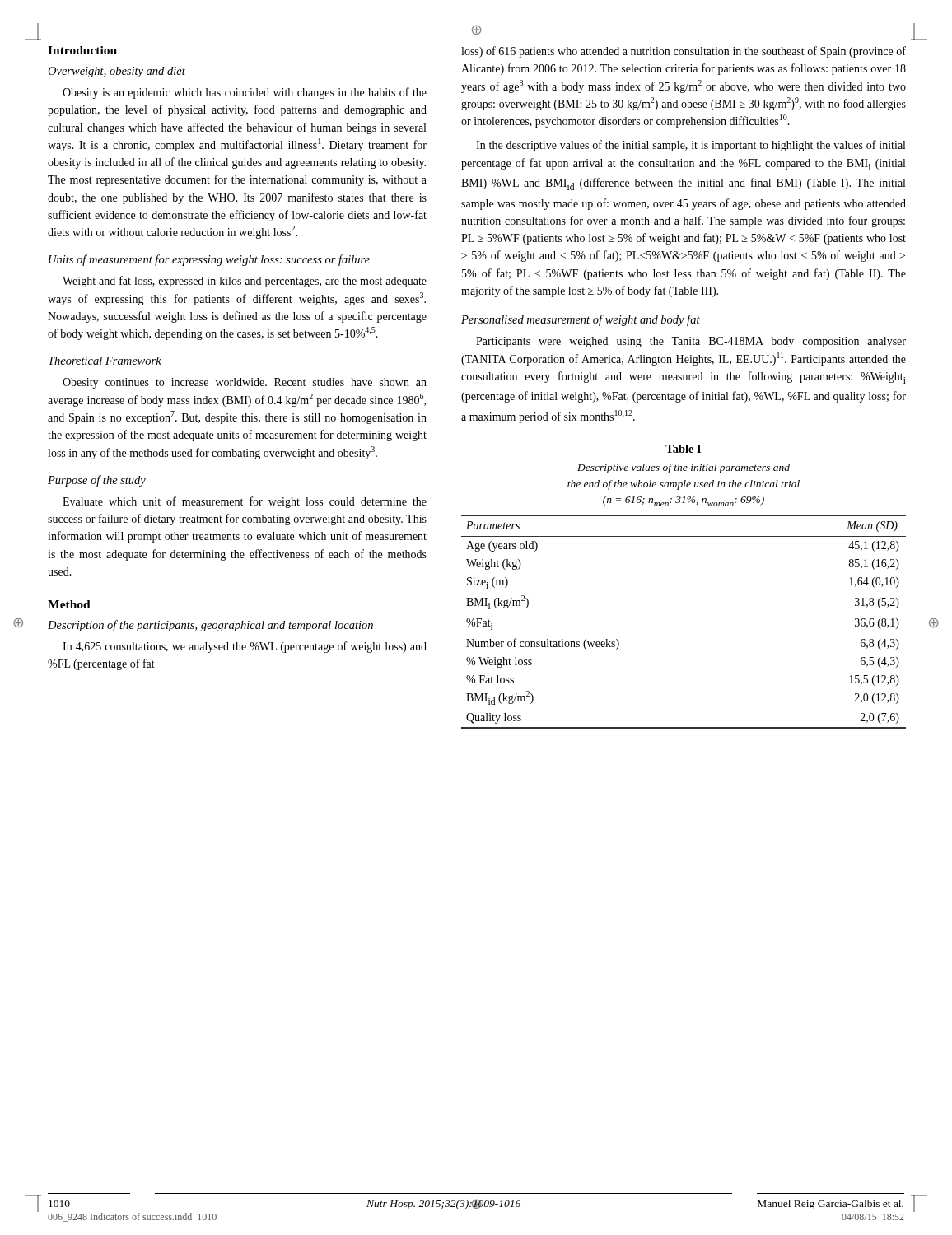Screen dimensions: 1235x952
Task: Point to the block beginning "Weight and fat loss, expressed in kilos"
Action: 237,308
